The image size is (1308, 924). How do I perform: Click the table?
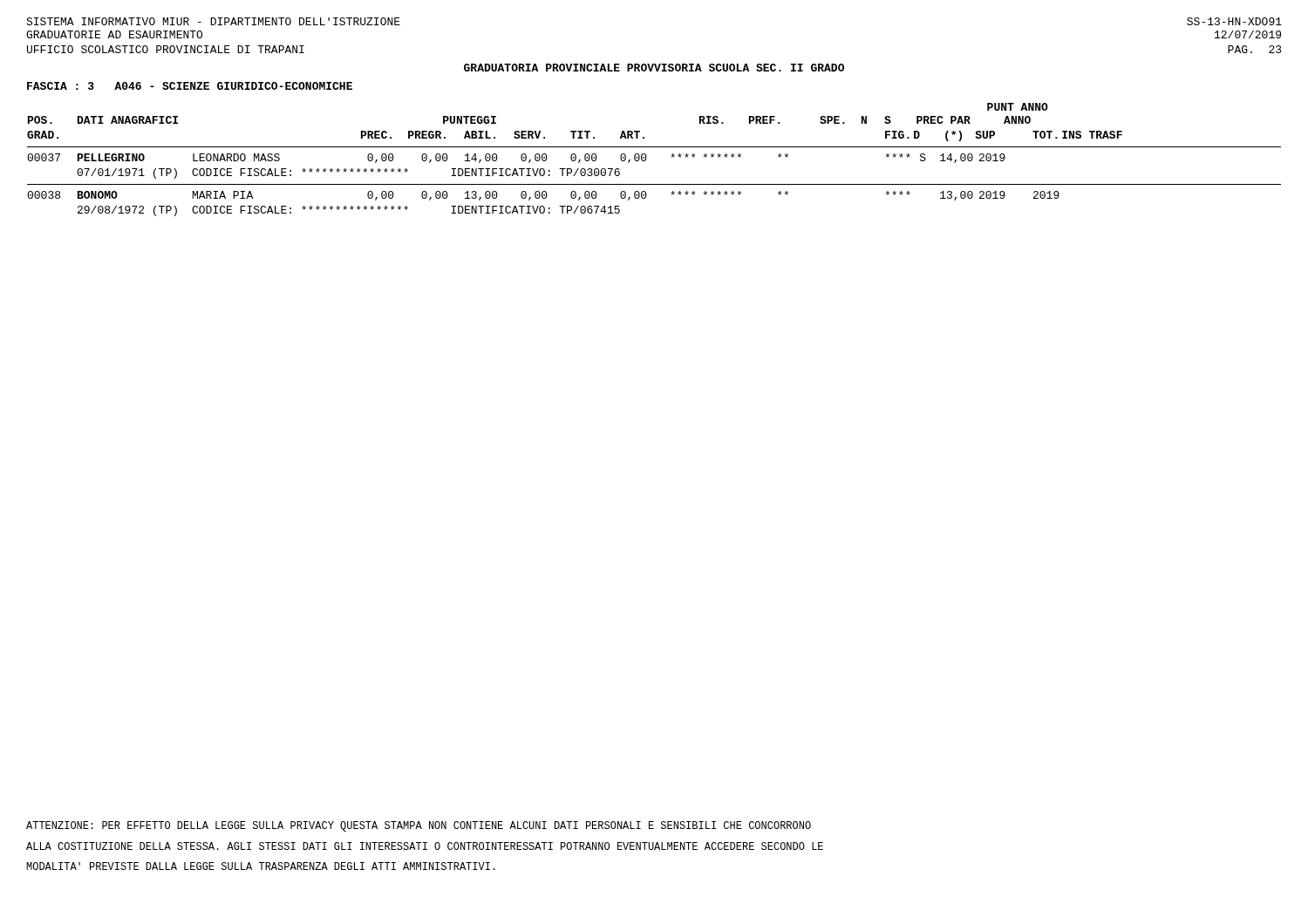pyautogui.click(x=654, y=159)
